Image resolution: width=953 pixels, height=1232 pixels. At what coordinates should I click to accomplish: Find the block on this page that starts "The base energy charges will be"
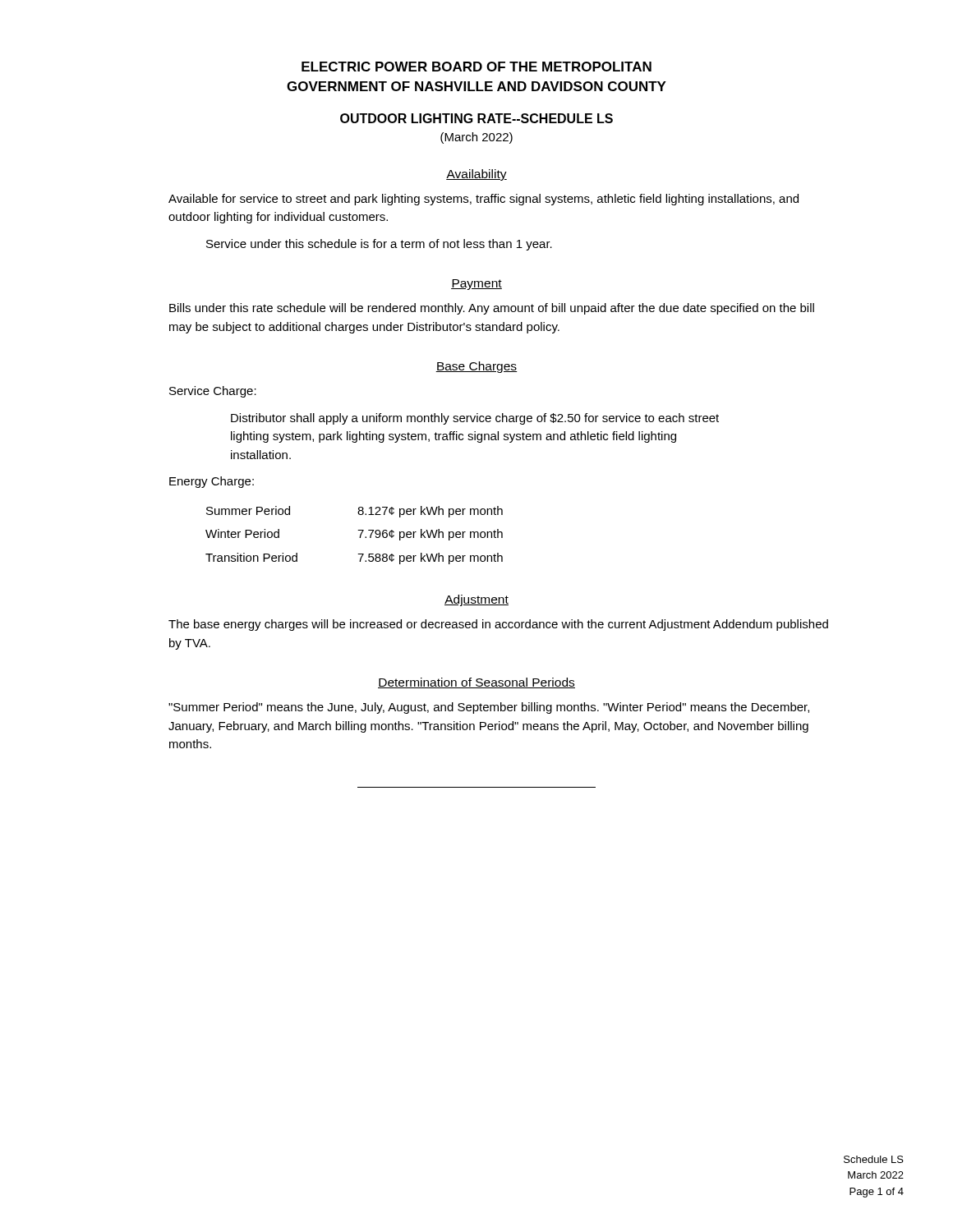pos(499,633)
